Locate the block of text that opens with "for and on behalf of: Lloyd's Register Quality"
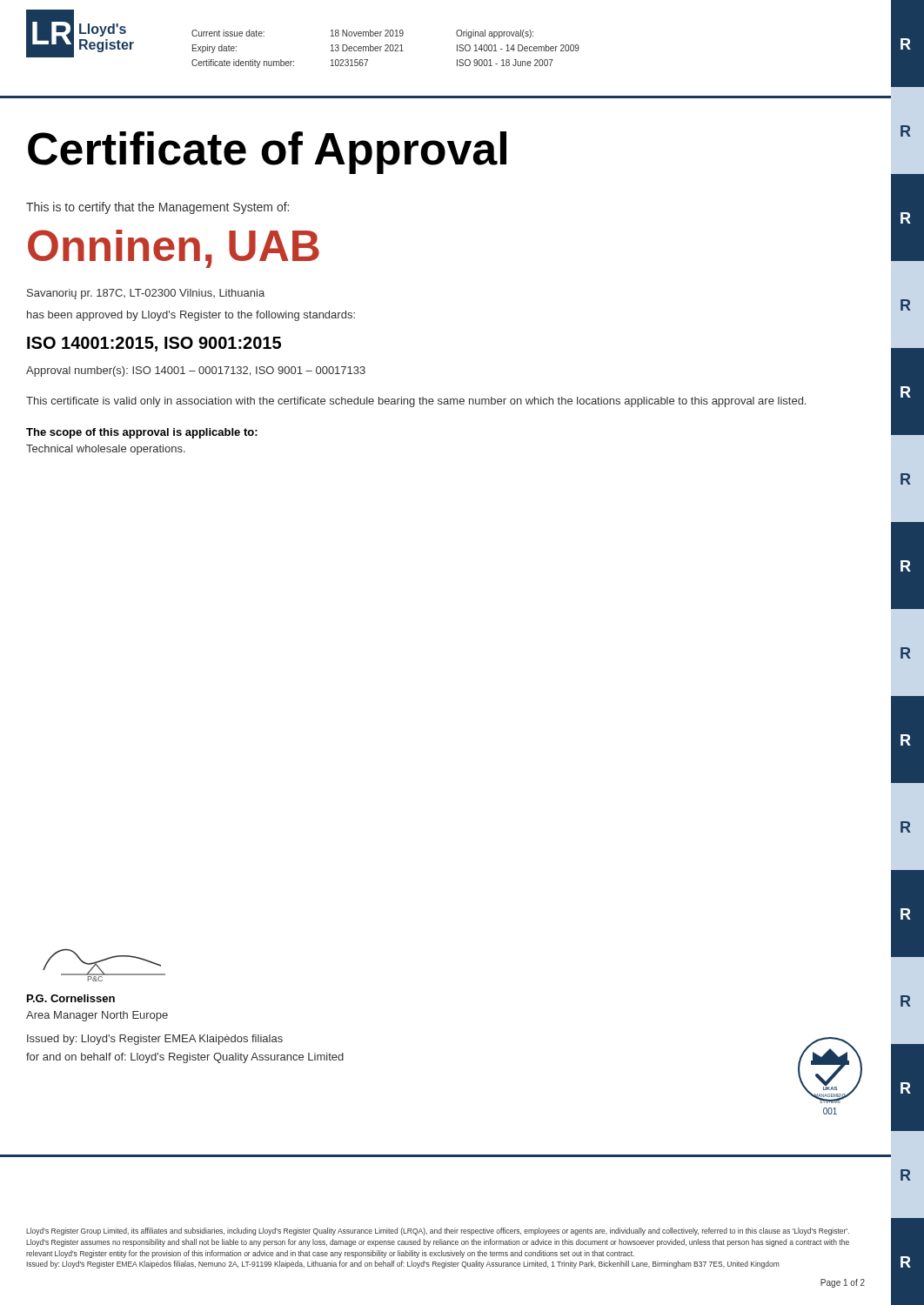 (185, 1057)
